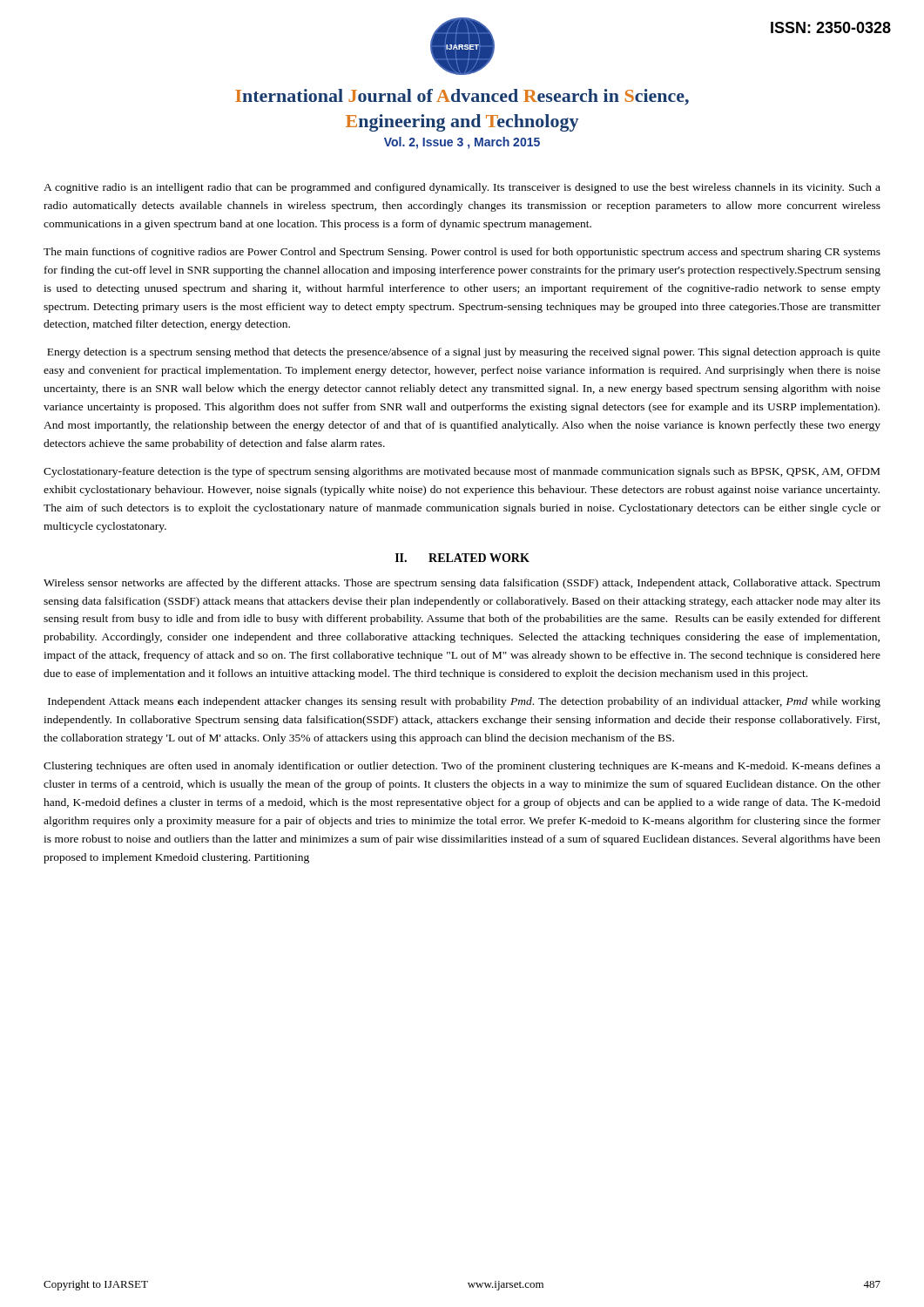Image resolution: width=924 pixels, height=1307 pixels.
Task: Click on the text block starting "Wireless sensor networks are affected by the different"
Action: (x=462, y=628)
